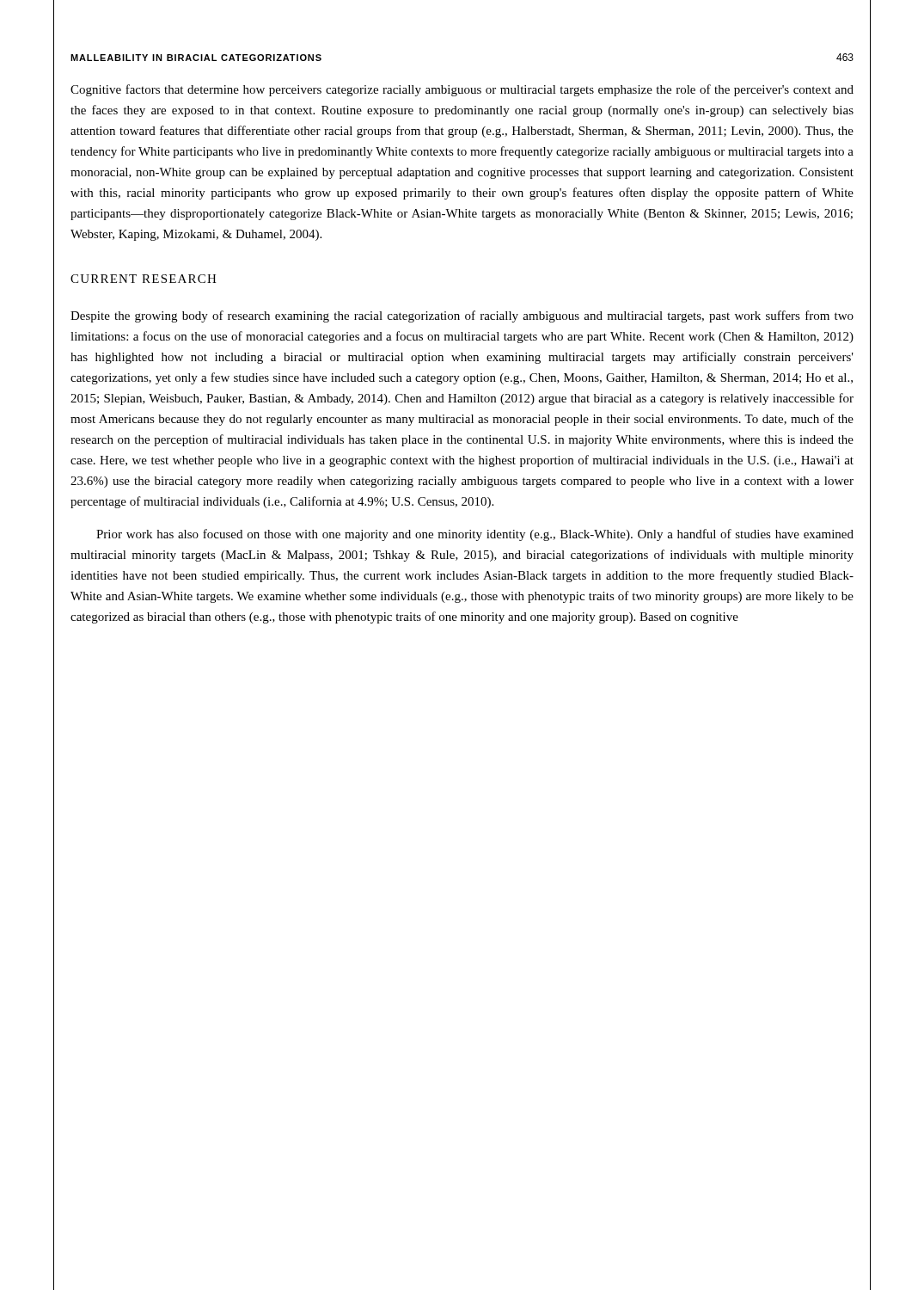Locate the section header containing "CURRENT RESEARCH"
This screenshot has height=1290, width=924.
click(144, 279)
